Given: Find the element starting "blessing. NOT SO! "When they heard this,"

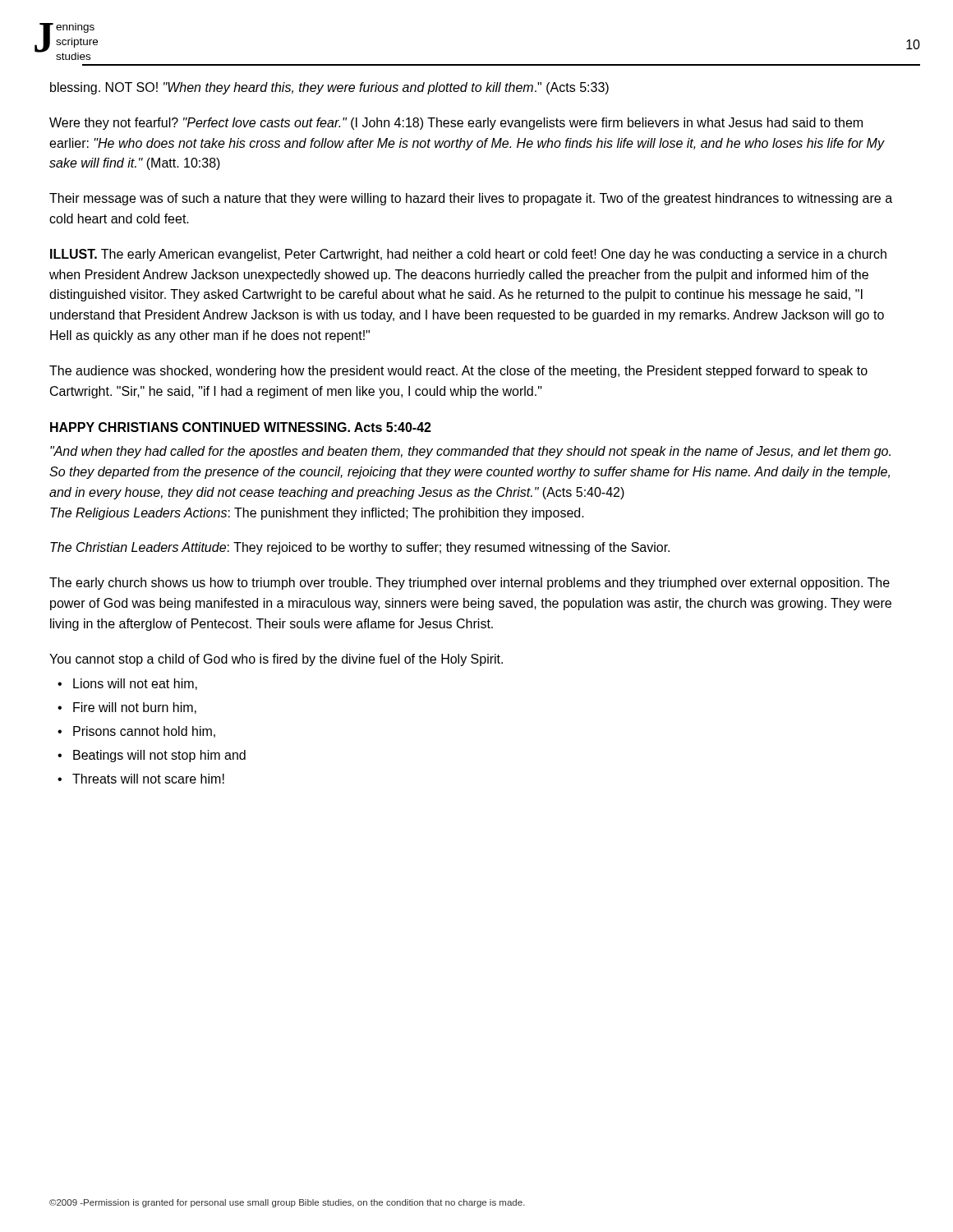Looking at the screenshot, I should pos(329,87).
